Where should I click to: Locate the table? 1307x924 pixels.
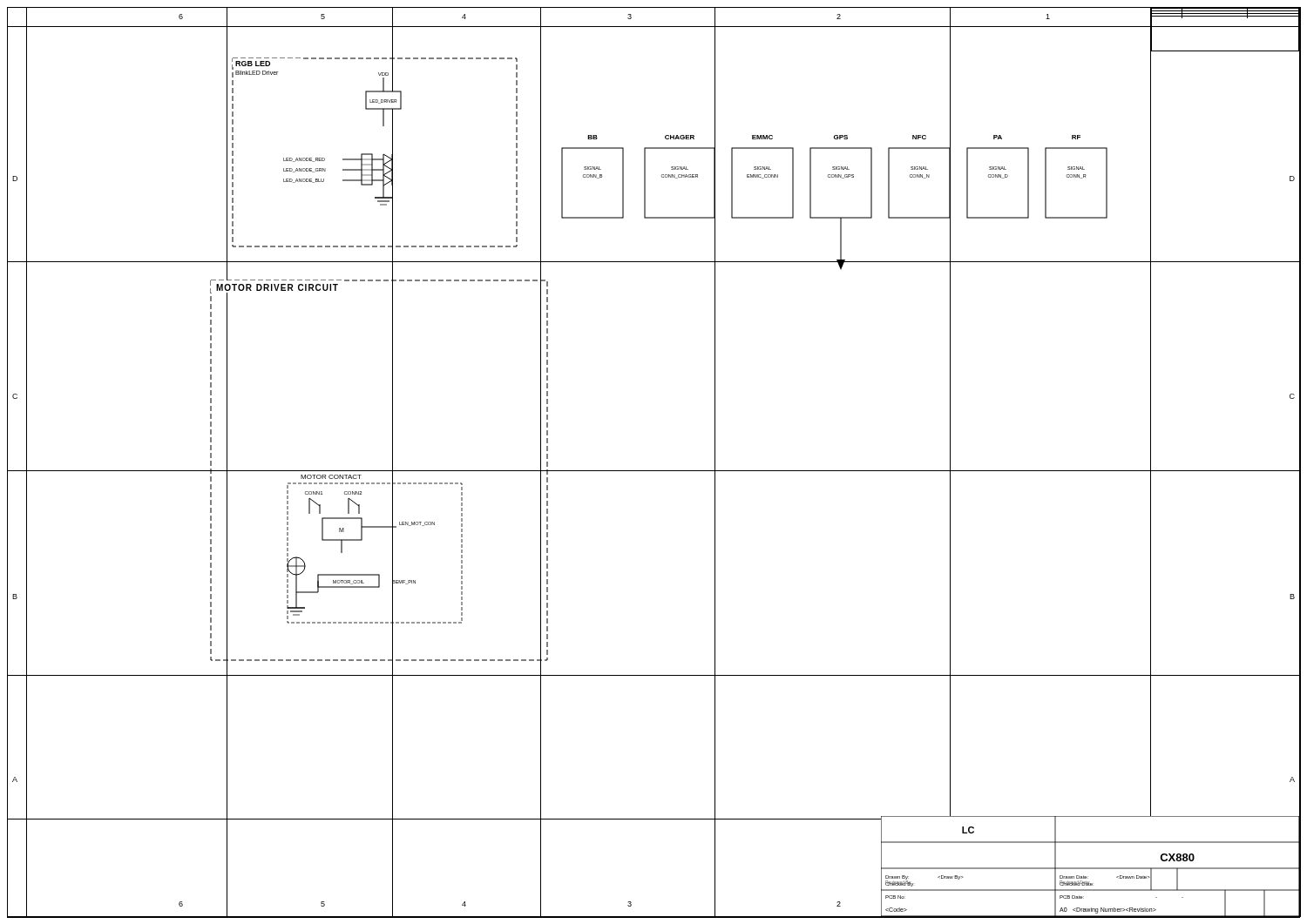pyautogui.click(x=1225, y=30)
